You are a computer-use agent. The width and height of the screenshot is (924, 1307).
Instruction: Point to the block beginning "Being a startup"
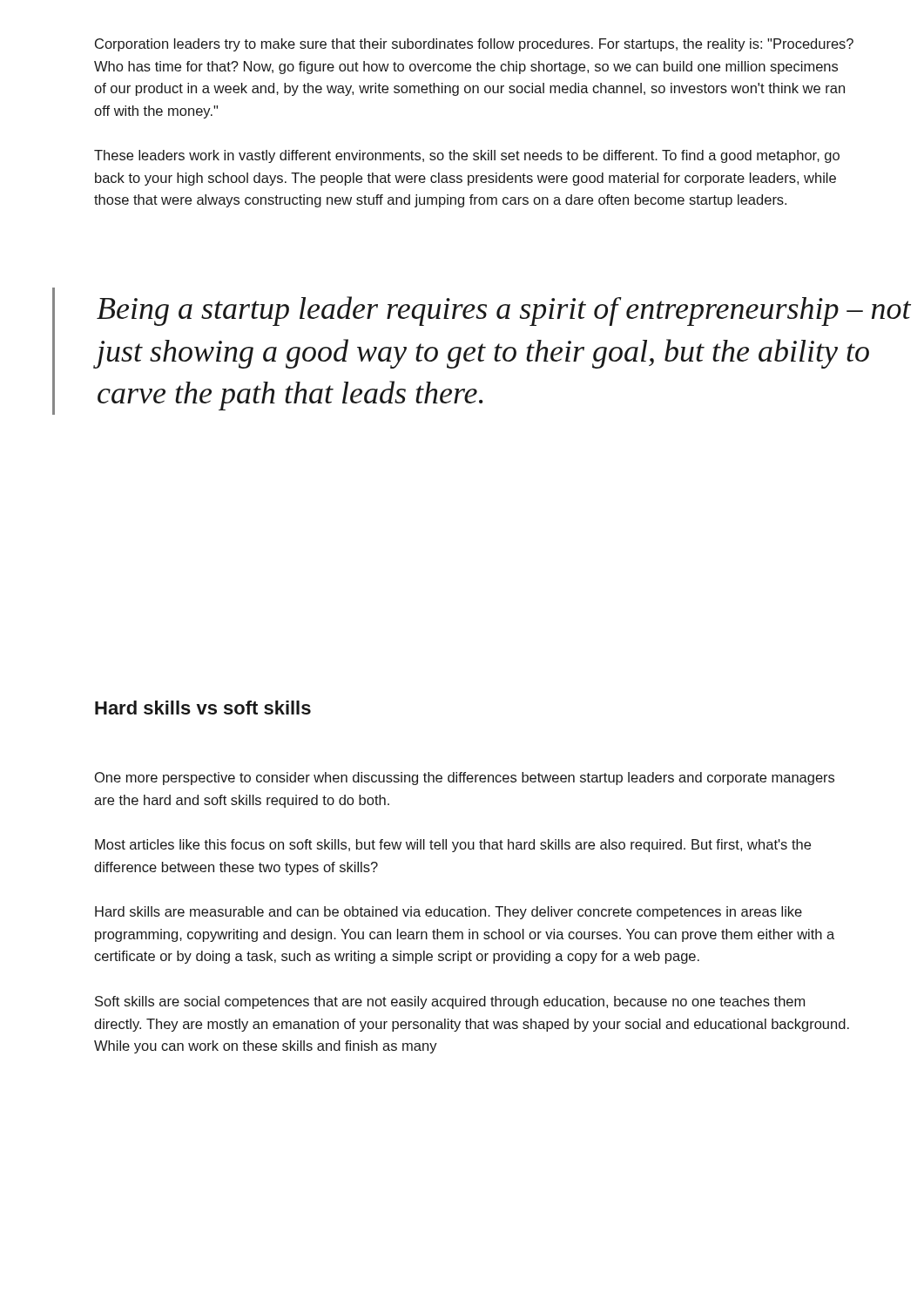(x=504, y=351)
